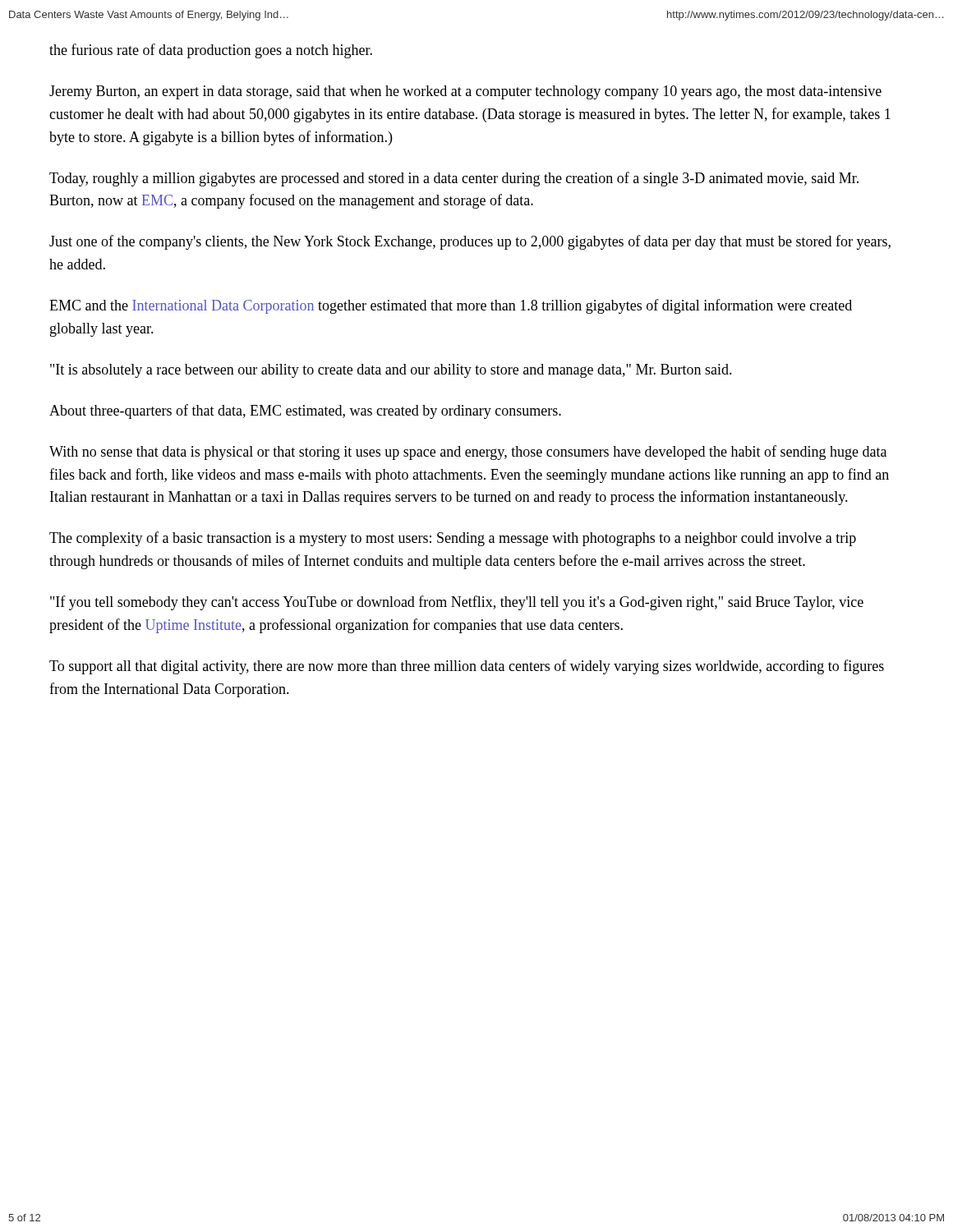
Task: Where is the passage that starts "Just one of the company's clients,"?
Action: 470,253
